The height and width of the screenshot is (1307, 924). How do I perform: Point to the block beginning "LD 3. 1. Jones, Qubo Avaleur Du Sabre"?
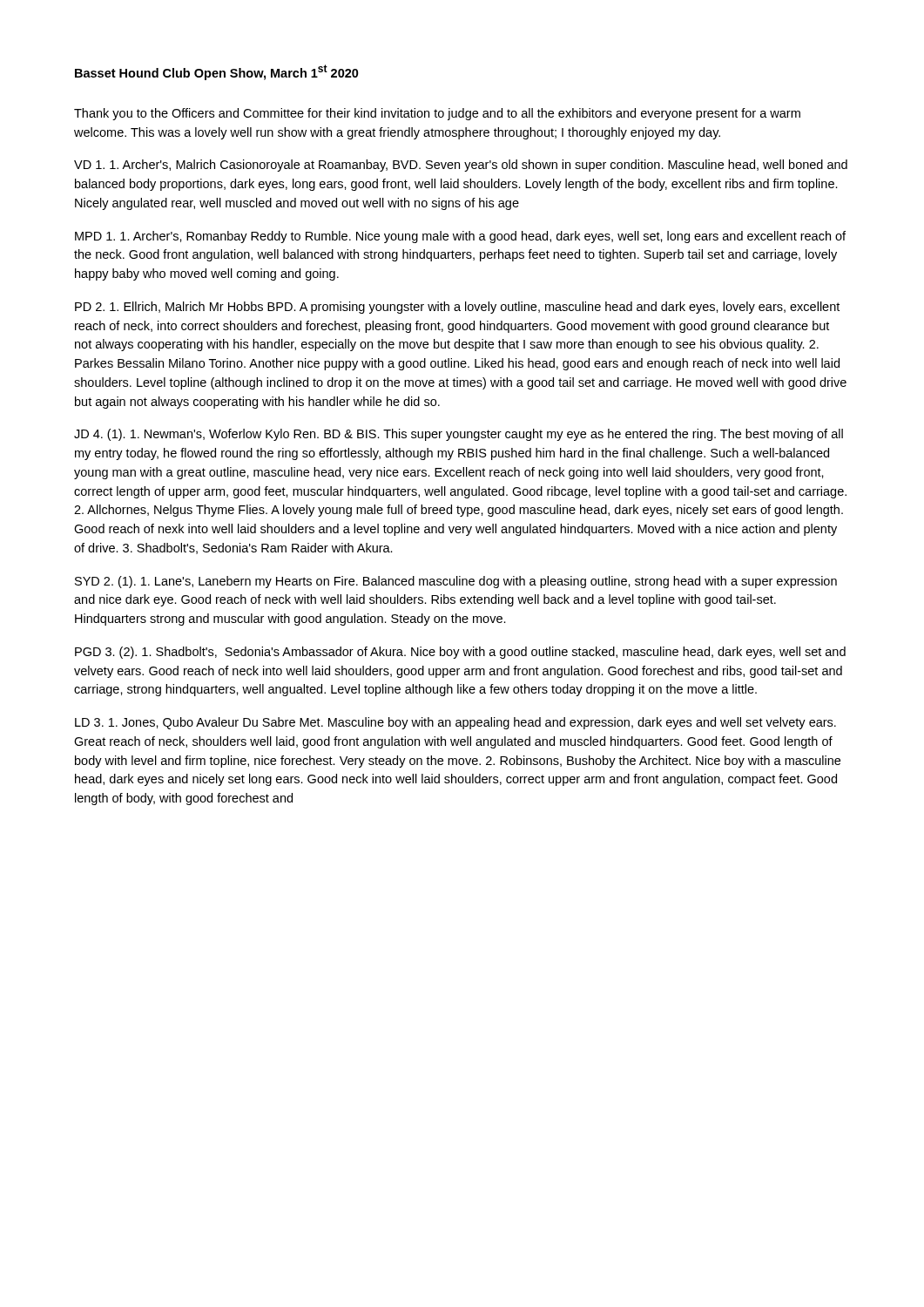click(458, 760)
